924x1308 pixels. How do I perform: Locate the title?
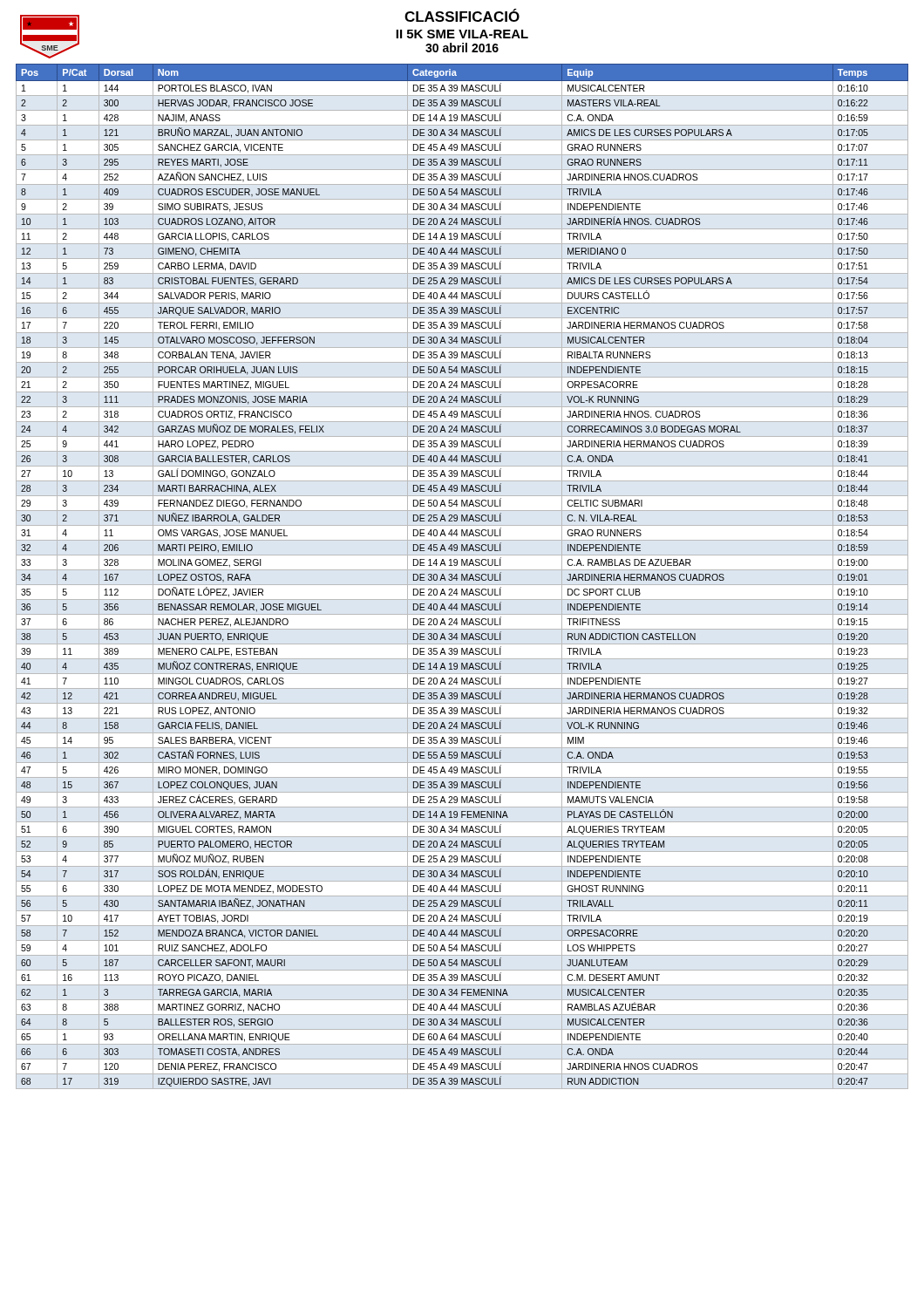pos(462,32)
